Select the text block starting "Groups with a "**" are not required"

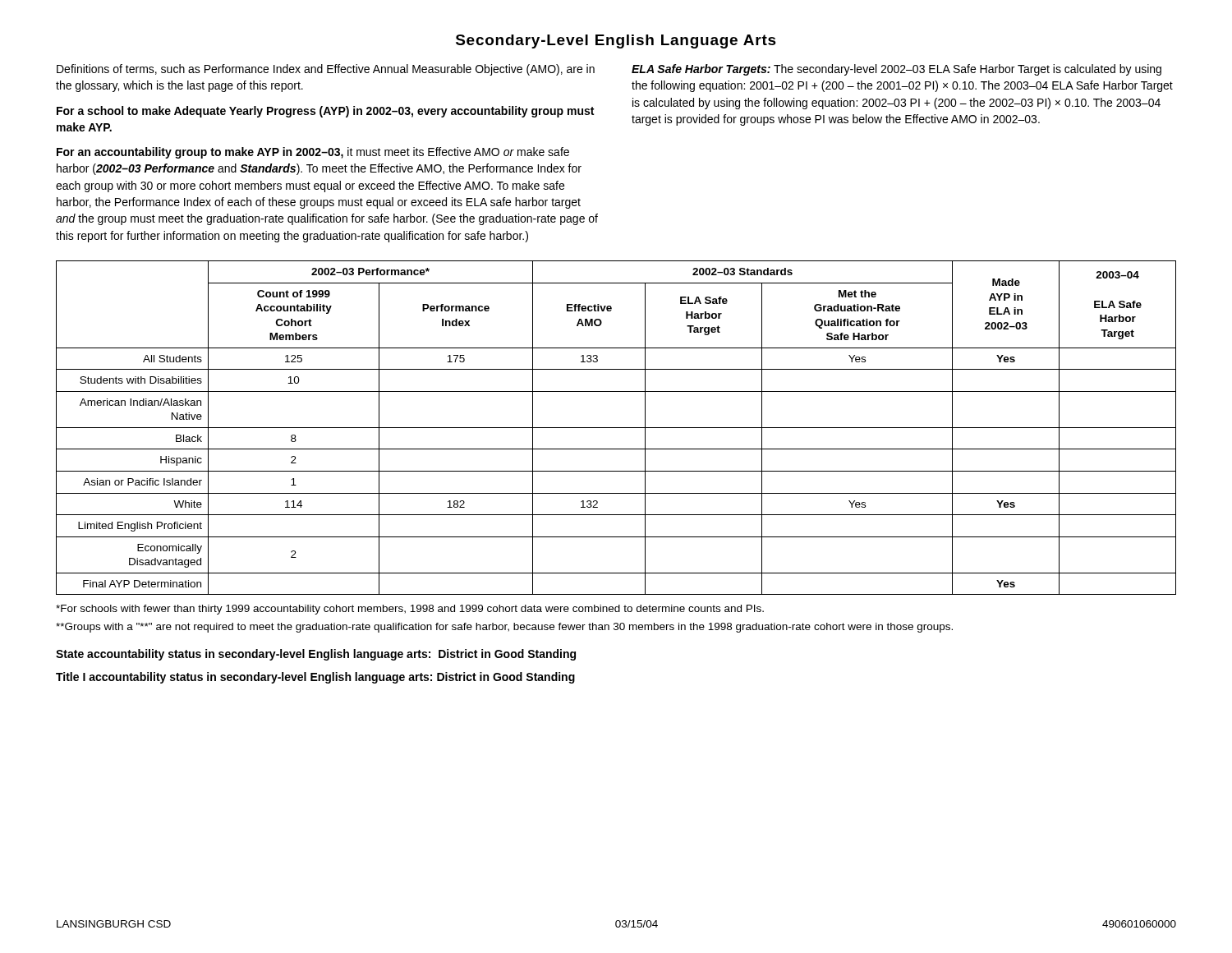point(616,627)
